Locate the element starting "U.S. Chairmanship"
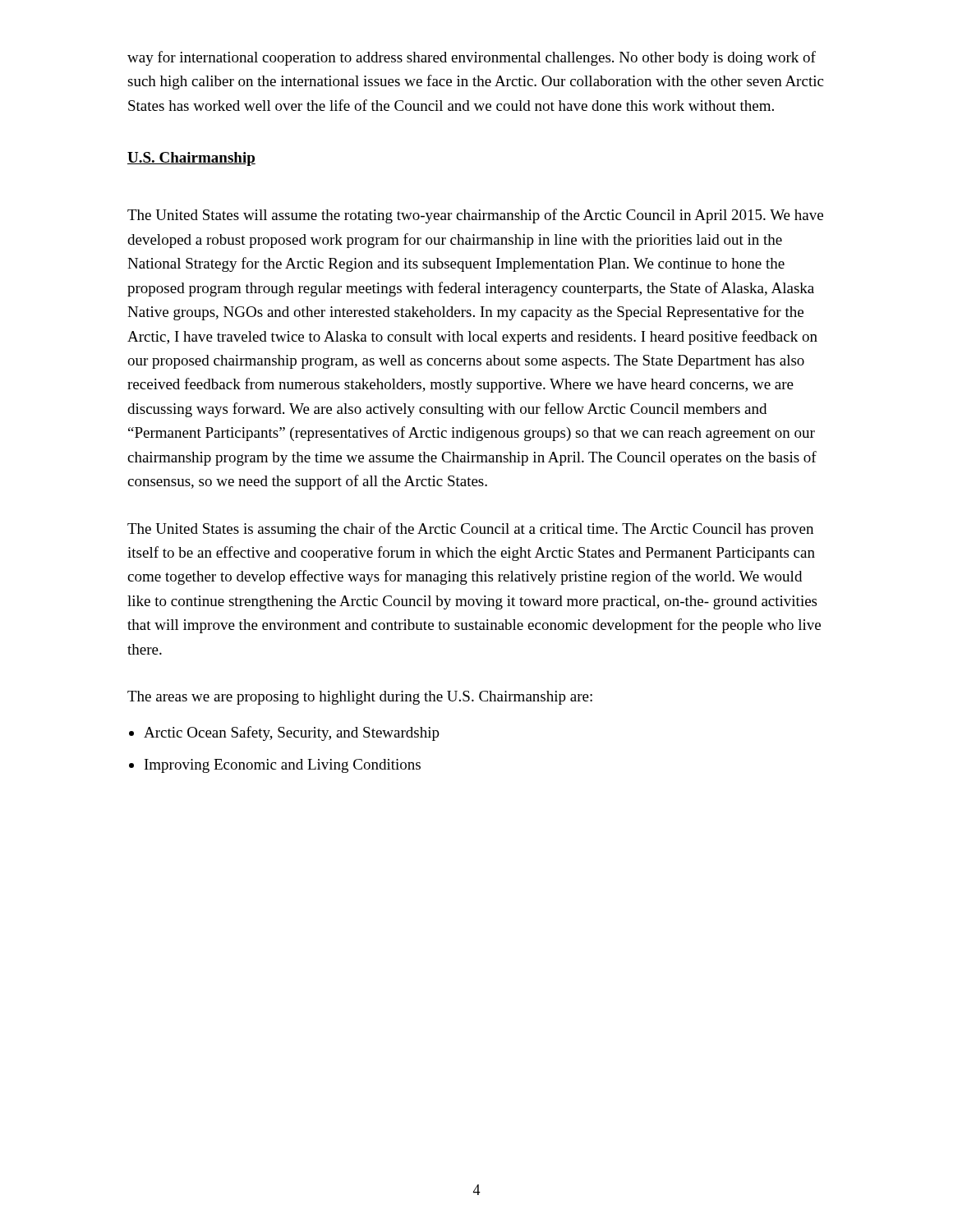 click(191, 158)
